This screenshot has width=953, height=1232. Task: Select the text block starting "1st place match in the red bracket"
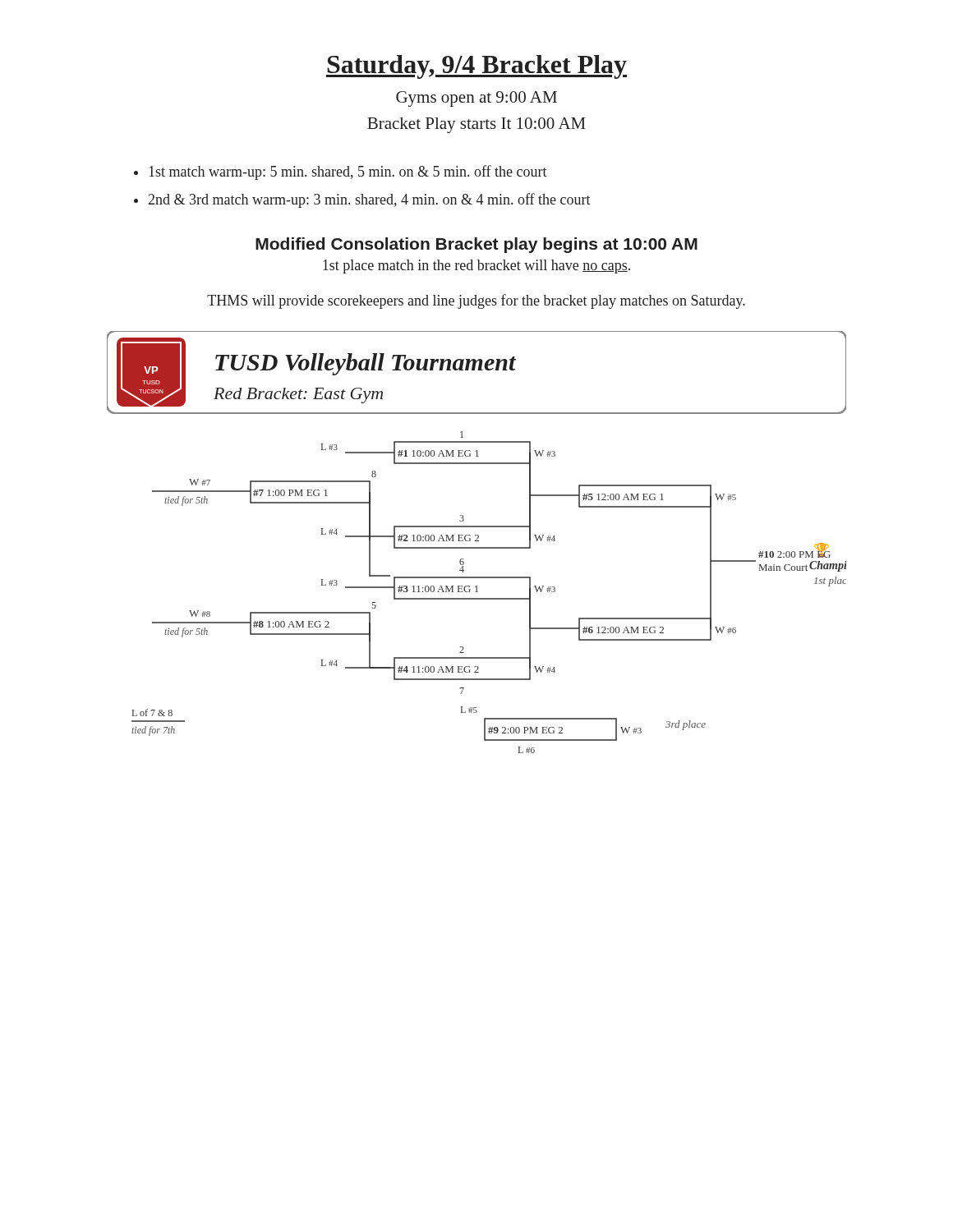pos(476,266)
